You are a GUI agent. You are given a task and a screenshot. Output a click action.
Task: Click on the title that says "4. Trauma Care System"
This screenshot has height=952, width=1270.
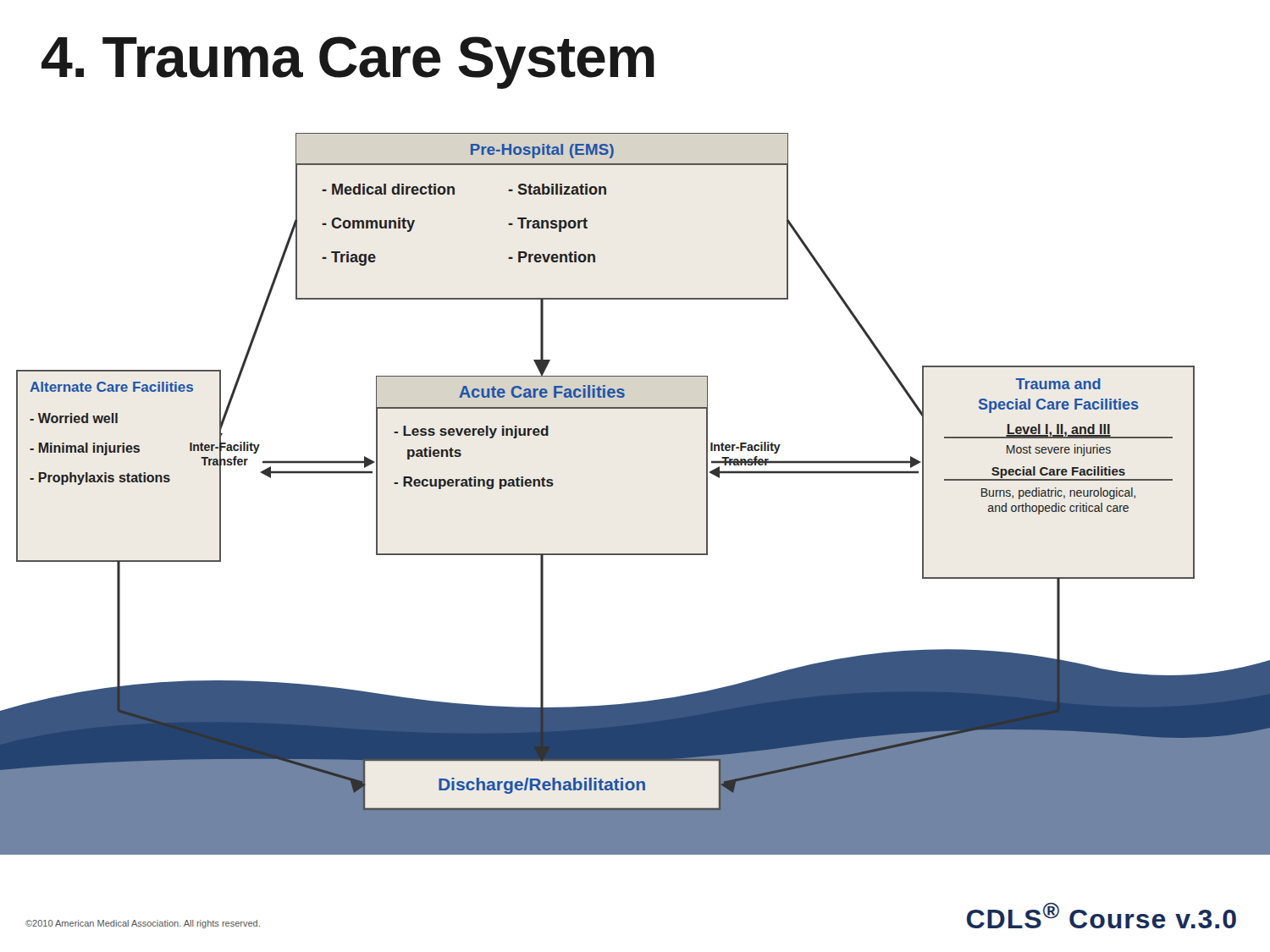[x=349, y=57]
